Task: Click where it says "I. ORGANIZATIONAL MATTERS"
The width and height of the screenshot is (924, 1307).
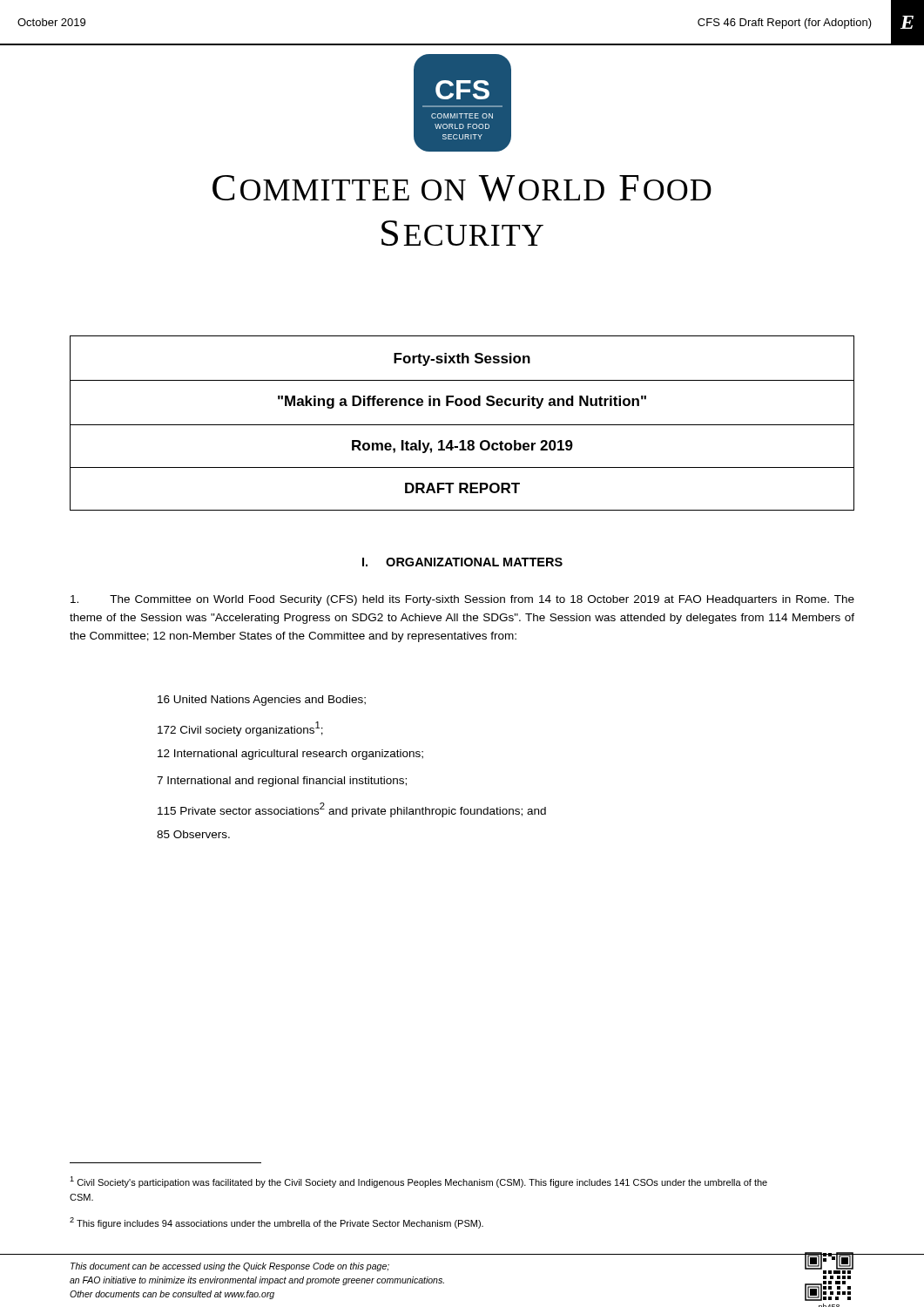Action: pyautogui.click(x=462, y=562)
